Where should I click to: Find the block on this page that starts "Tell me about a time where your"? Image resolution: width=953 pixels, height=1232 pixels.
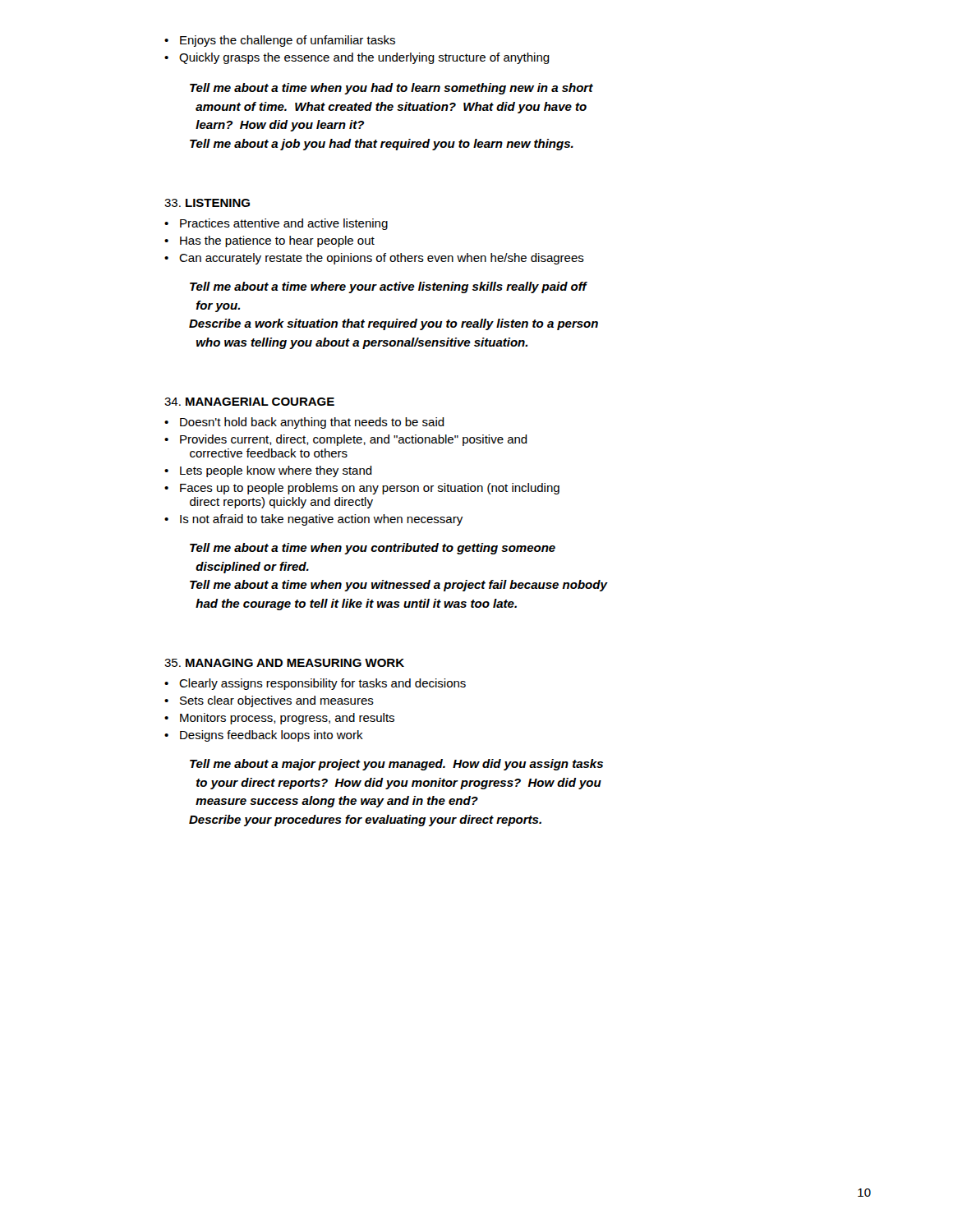[x=394, y=314]
